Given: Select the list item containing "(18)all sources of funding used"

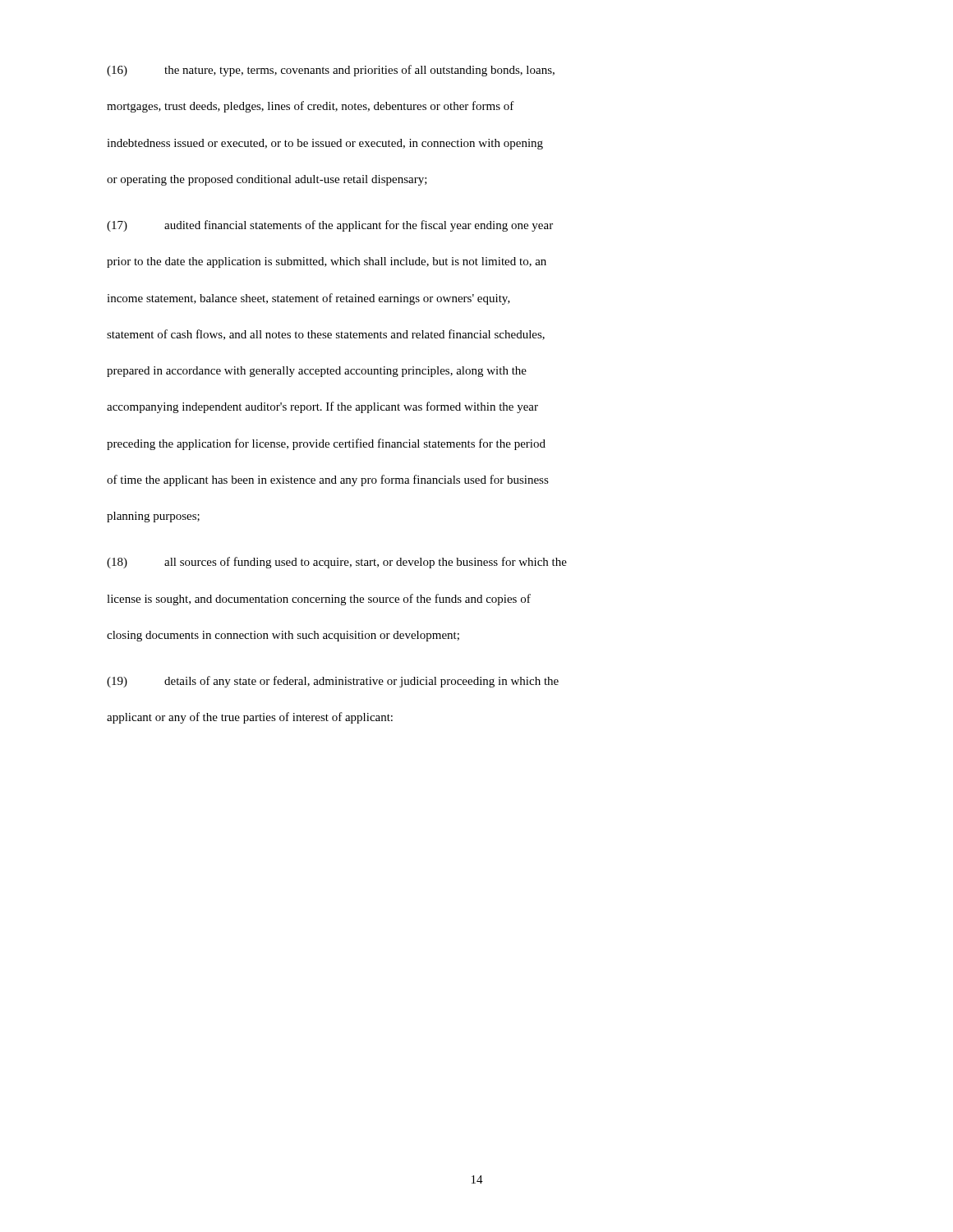Looking at the screenshot, I should point(476,598).
